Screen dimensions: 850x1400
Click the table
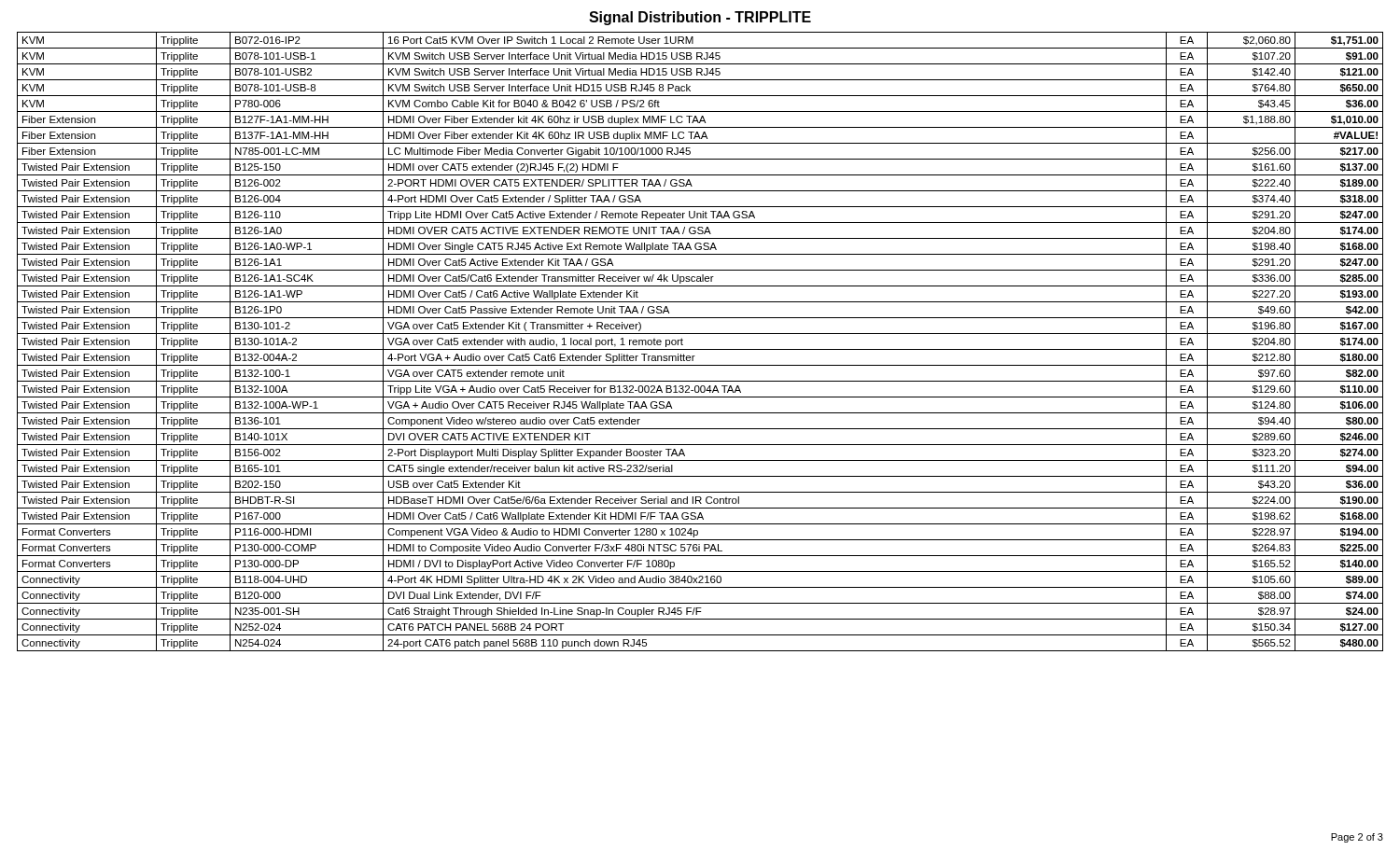click(x=700, y=341)
